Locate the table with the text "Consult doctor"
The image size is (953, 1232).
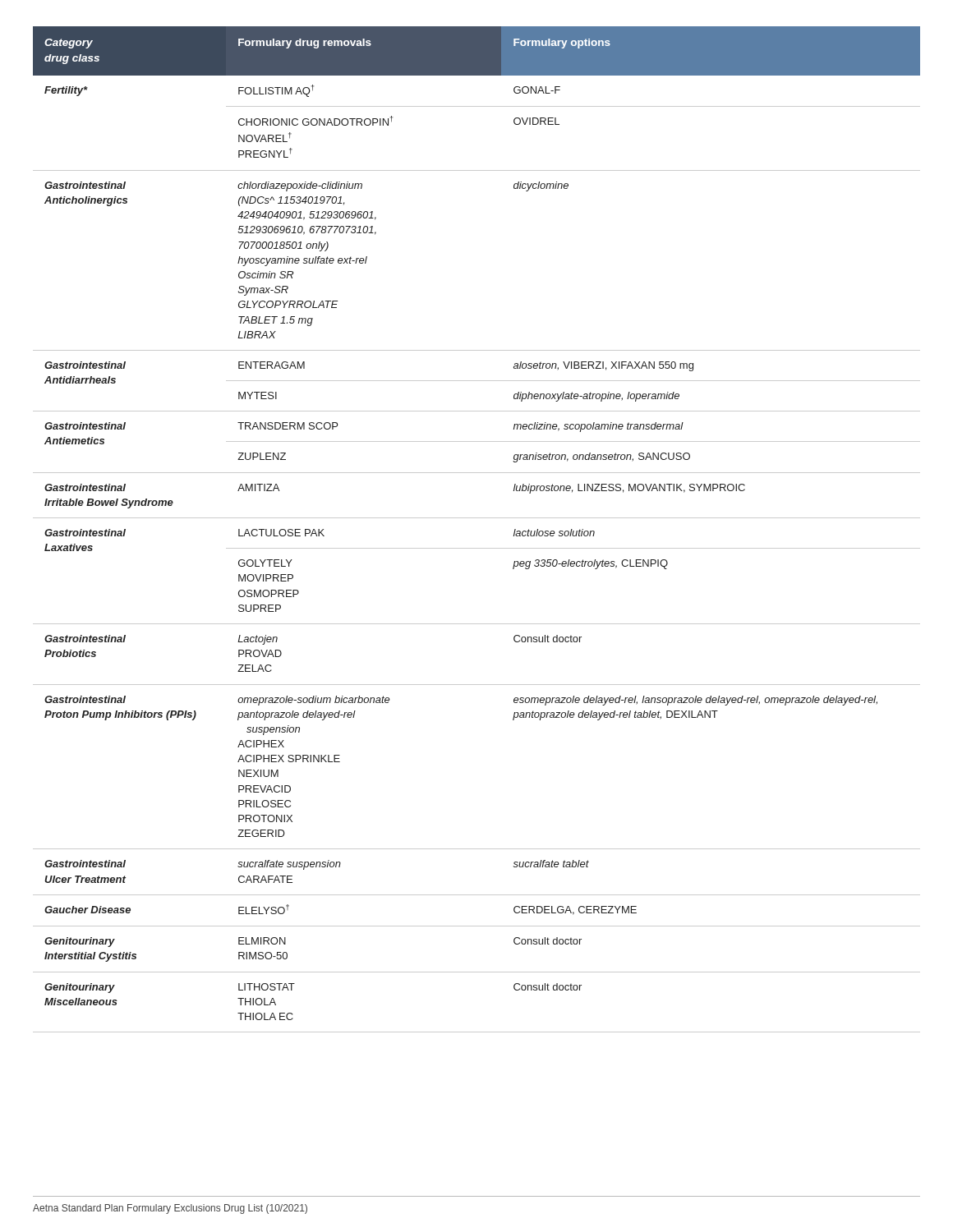tap(476, 529)
